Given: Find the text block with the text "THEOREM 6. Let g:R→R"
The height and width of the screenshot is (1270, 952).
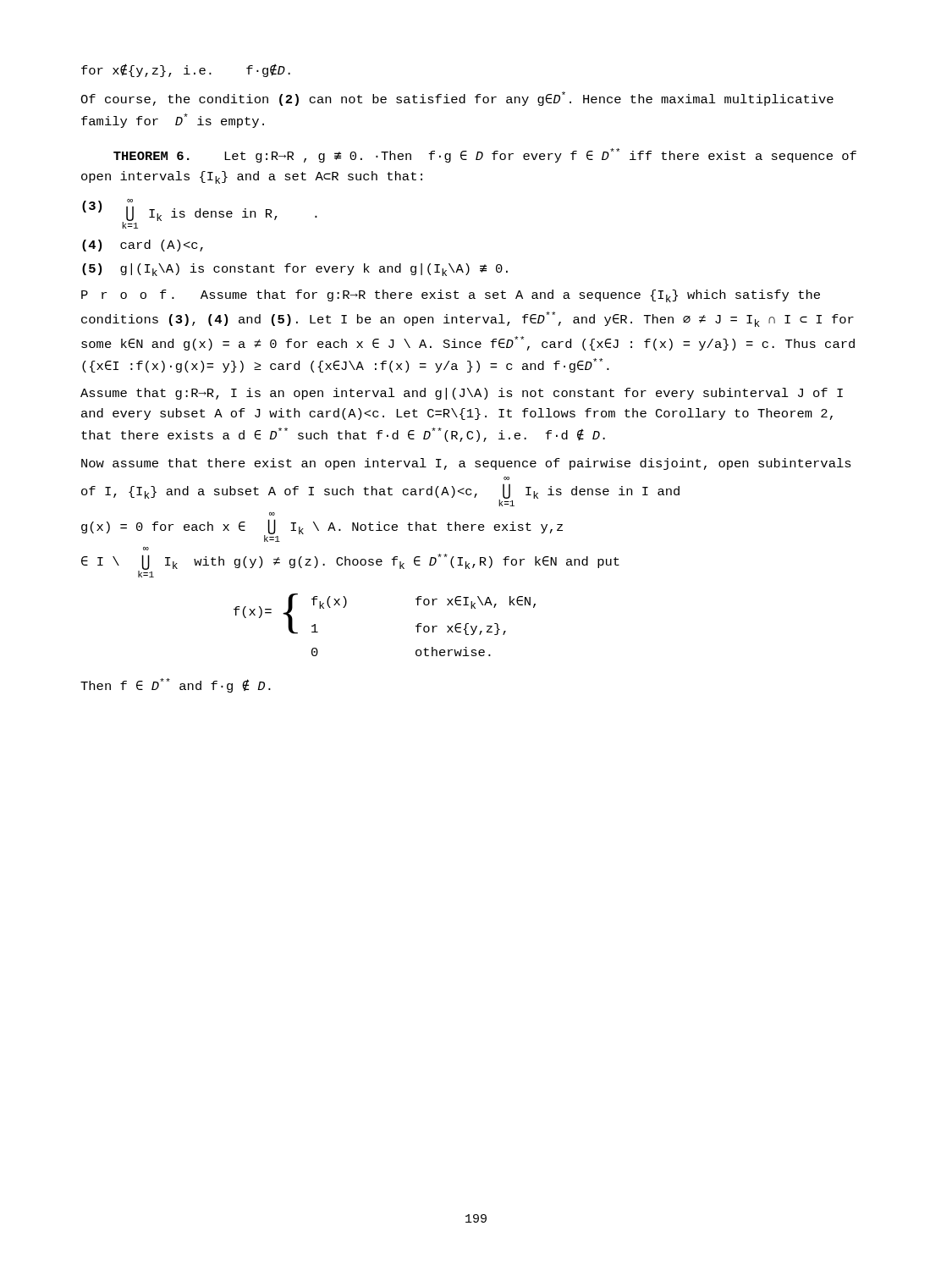Looking at the screenshot, I should [x=469, y=166].
